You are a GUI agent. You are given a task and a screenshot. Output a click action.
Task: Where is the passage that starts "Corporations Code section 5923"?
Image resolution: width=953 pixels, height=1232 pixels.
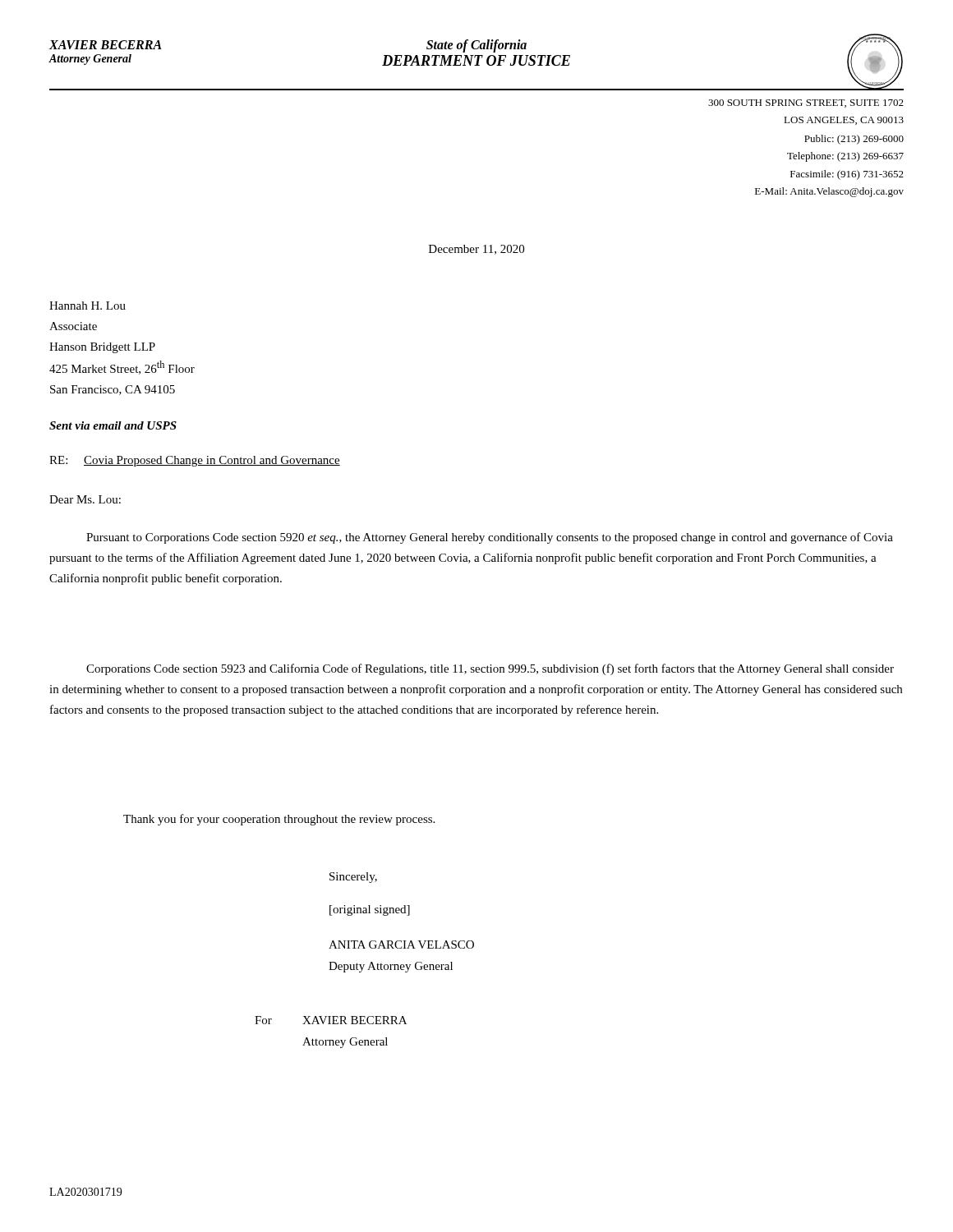pyautogui.click(x=476, y=689)
